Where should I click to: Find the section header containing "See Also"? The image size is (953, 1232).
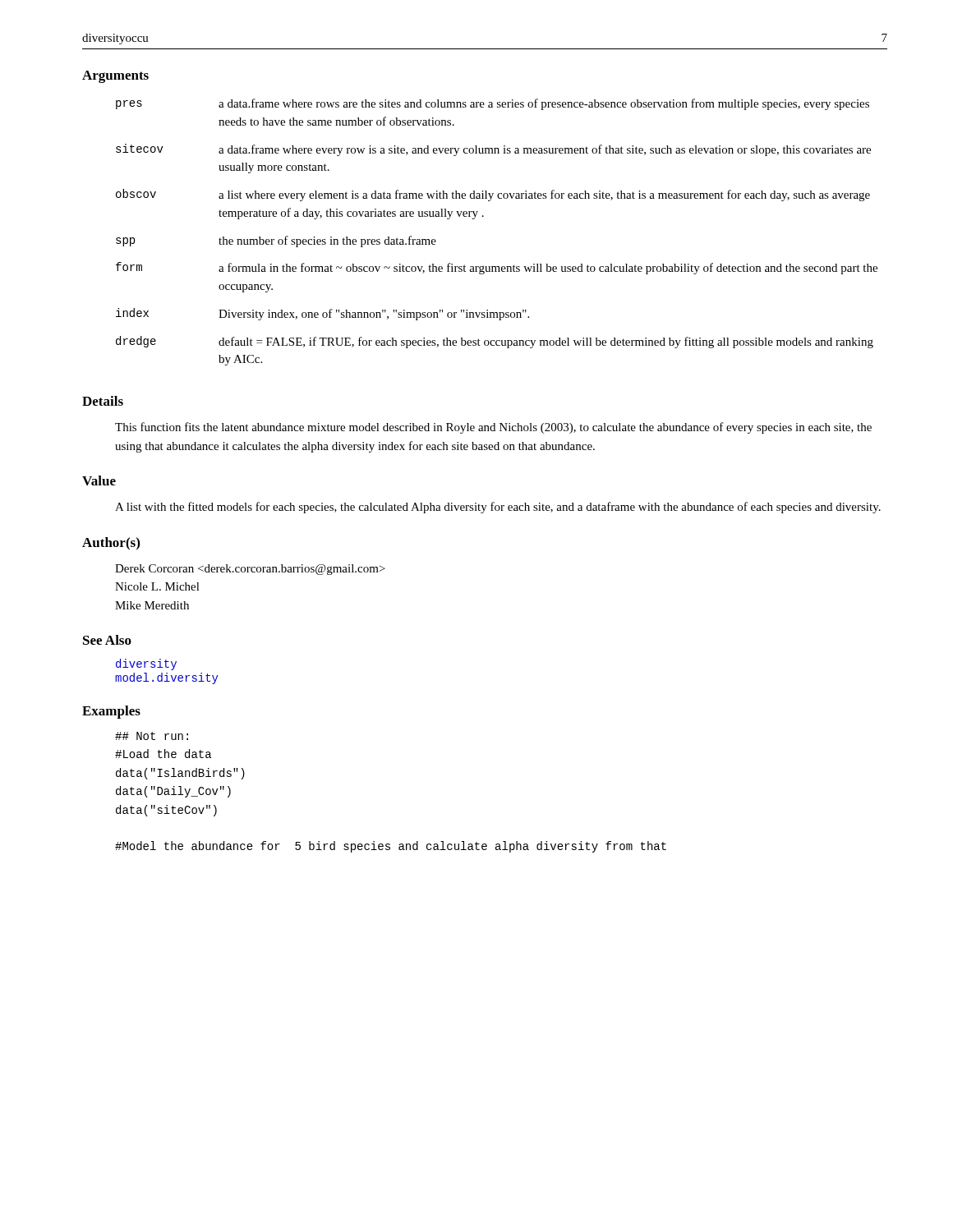point(107,640)
